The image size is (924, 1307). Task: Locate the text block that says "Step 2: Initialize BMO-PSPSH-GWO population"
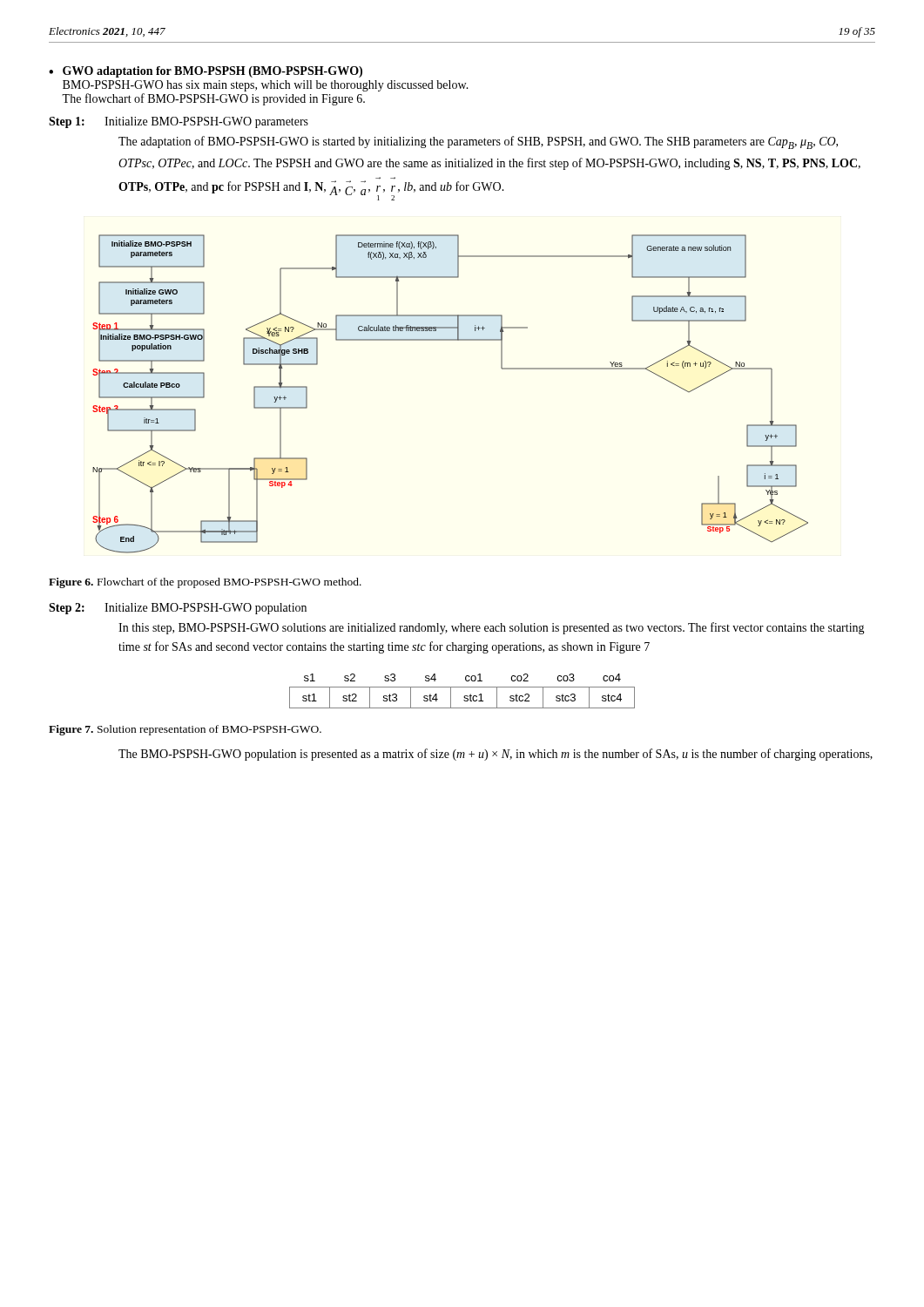point(462,629)
